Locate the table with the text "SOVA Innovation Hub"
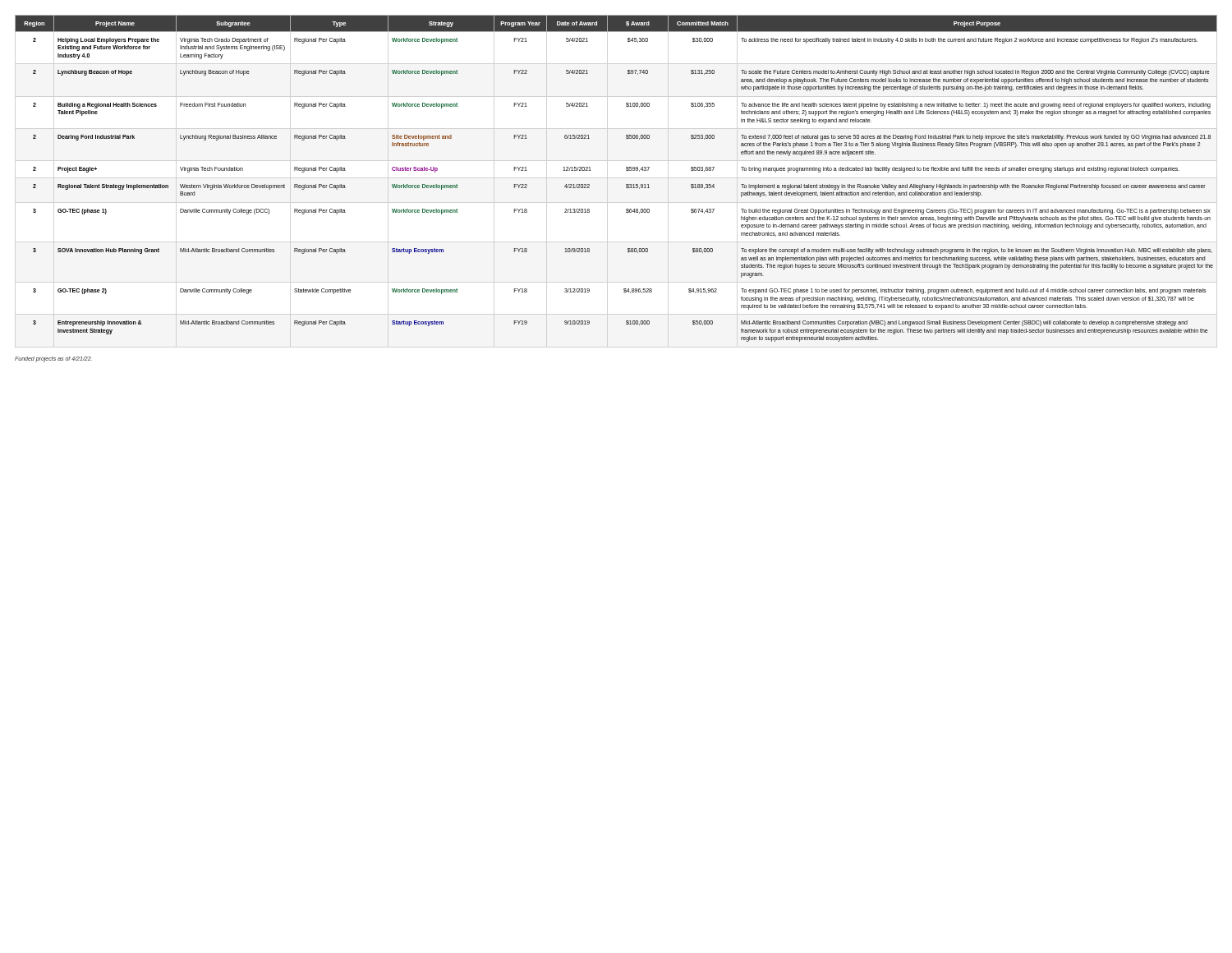Screen dimensions: 953x1232 [616, 181]
